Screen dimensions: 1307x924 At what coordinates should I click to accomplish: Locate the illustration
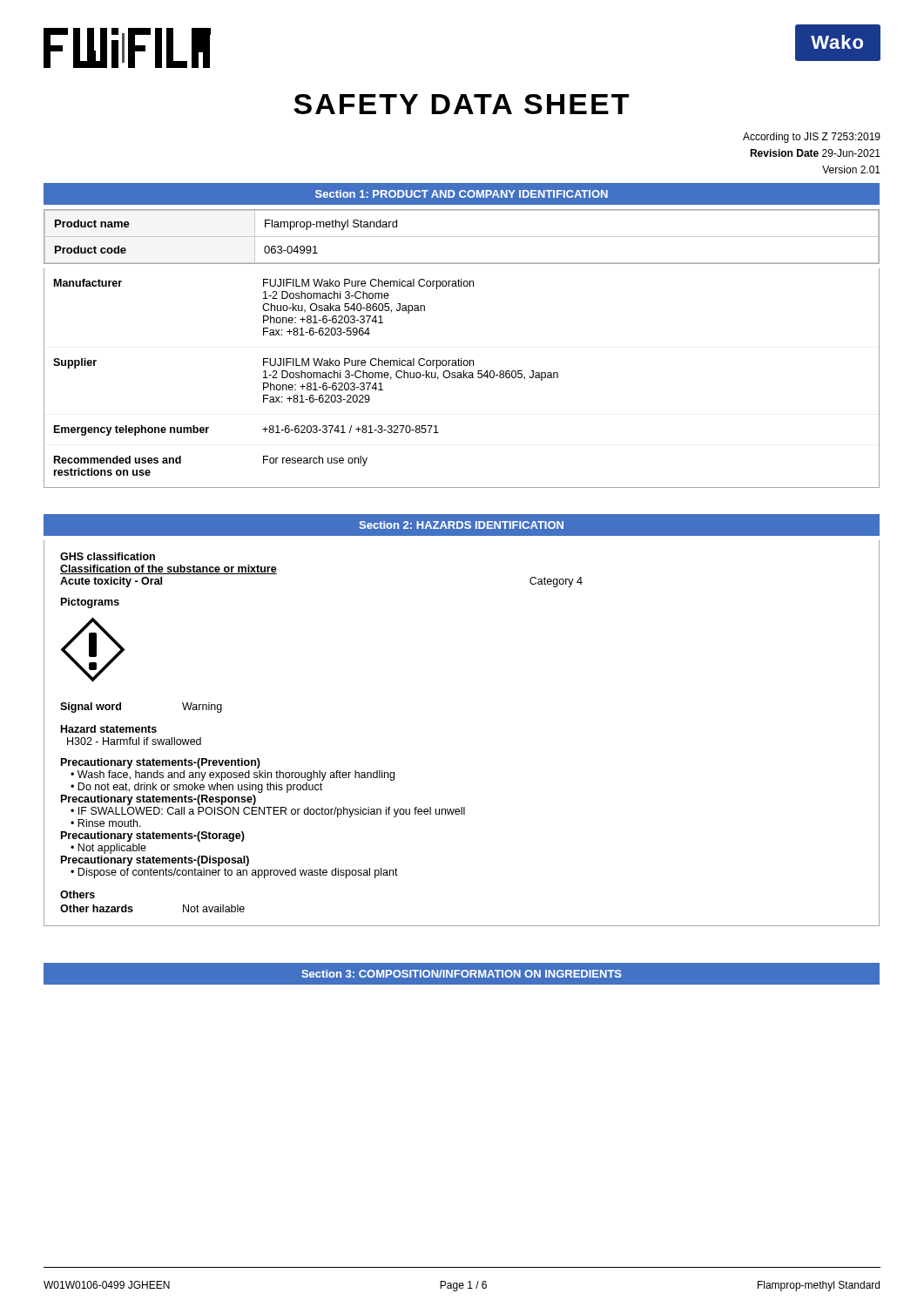click(93, 651)
